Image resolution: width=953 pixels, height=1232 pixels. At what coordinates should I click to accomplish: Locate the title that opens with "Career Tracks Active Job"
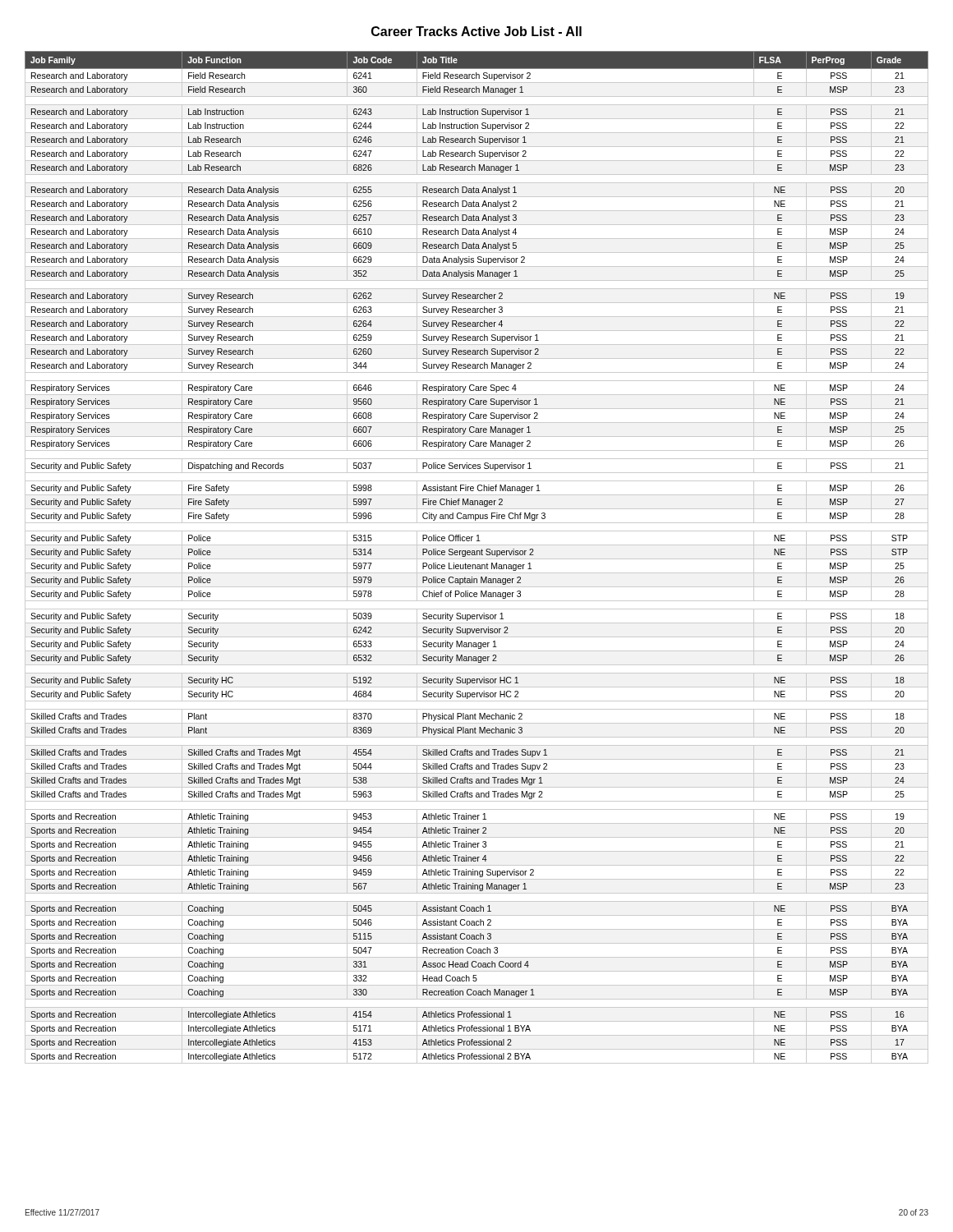tap(476, 32)
